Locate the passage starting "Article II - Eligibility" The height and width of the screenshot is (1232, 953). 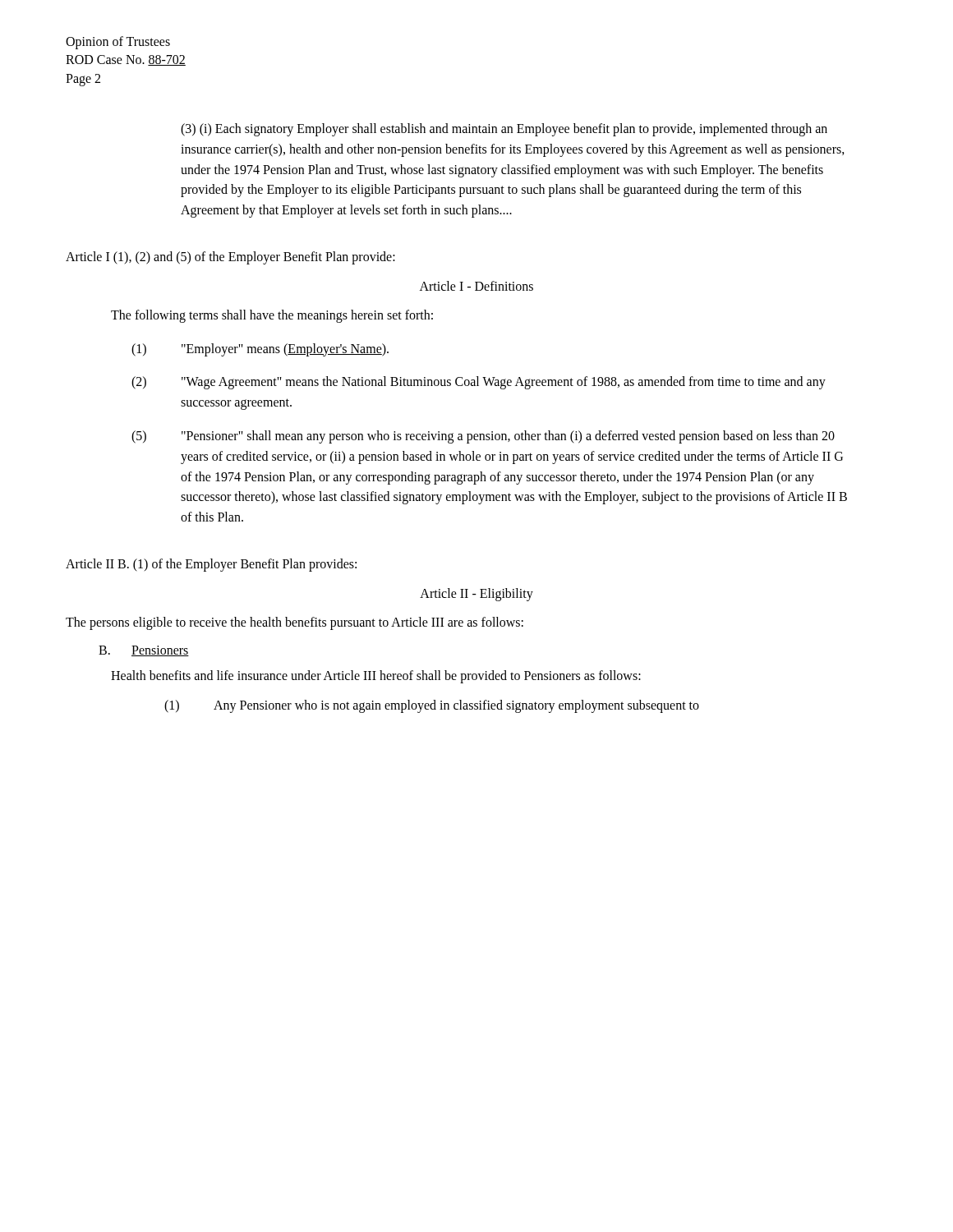click(x=476, y=593)
